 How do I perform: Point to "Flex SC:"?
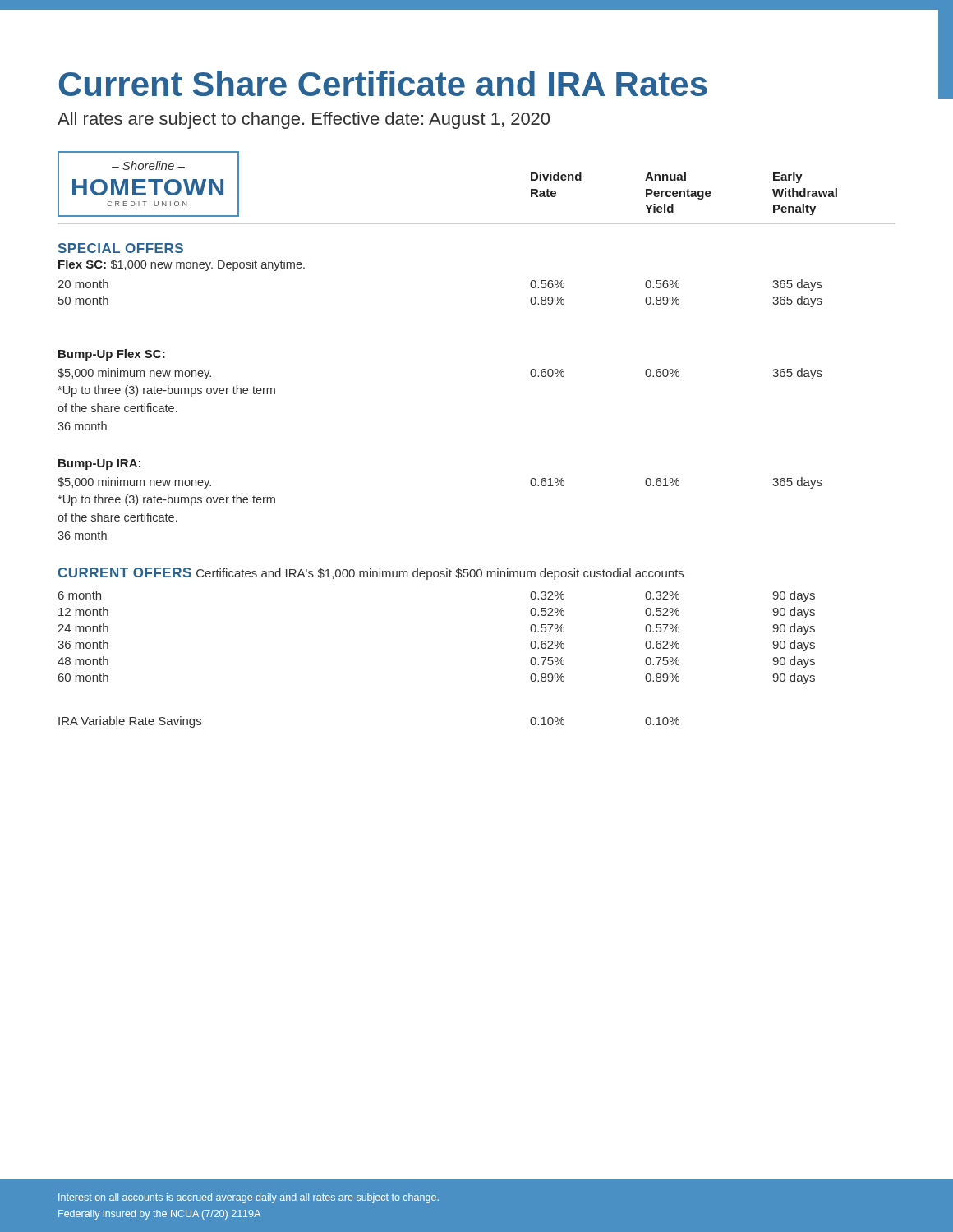tap(82, 264)
